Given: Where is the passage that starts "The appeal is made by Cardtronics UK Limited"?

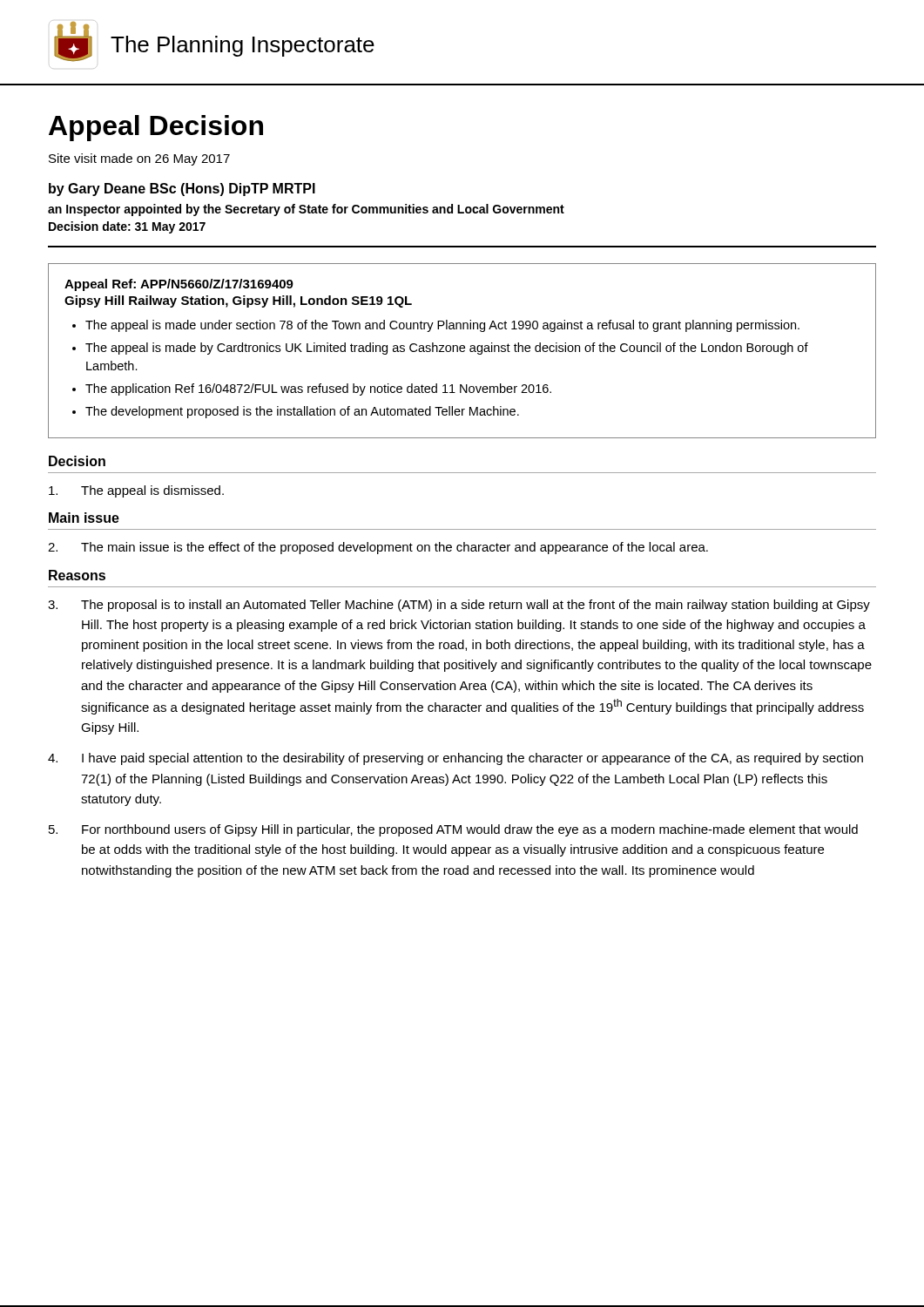Looking at the screenshot, I should tap(447, 357).
